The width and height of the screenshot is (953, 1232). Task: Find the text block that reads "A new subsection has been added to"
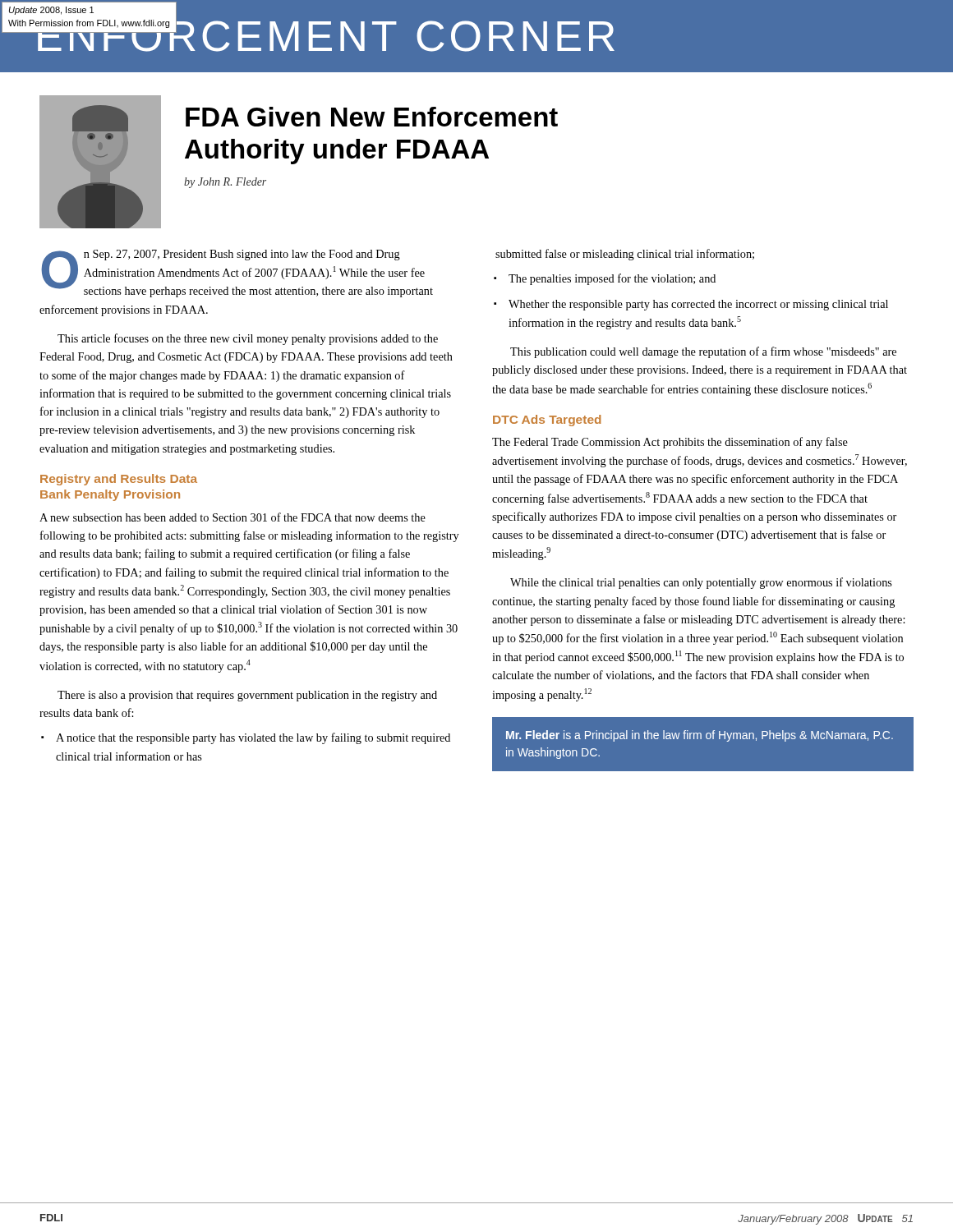pyautogui.click(x=249, y=591)
